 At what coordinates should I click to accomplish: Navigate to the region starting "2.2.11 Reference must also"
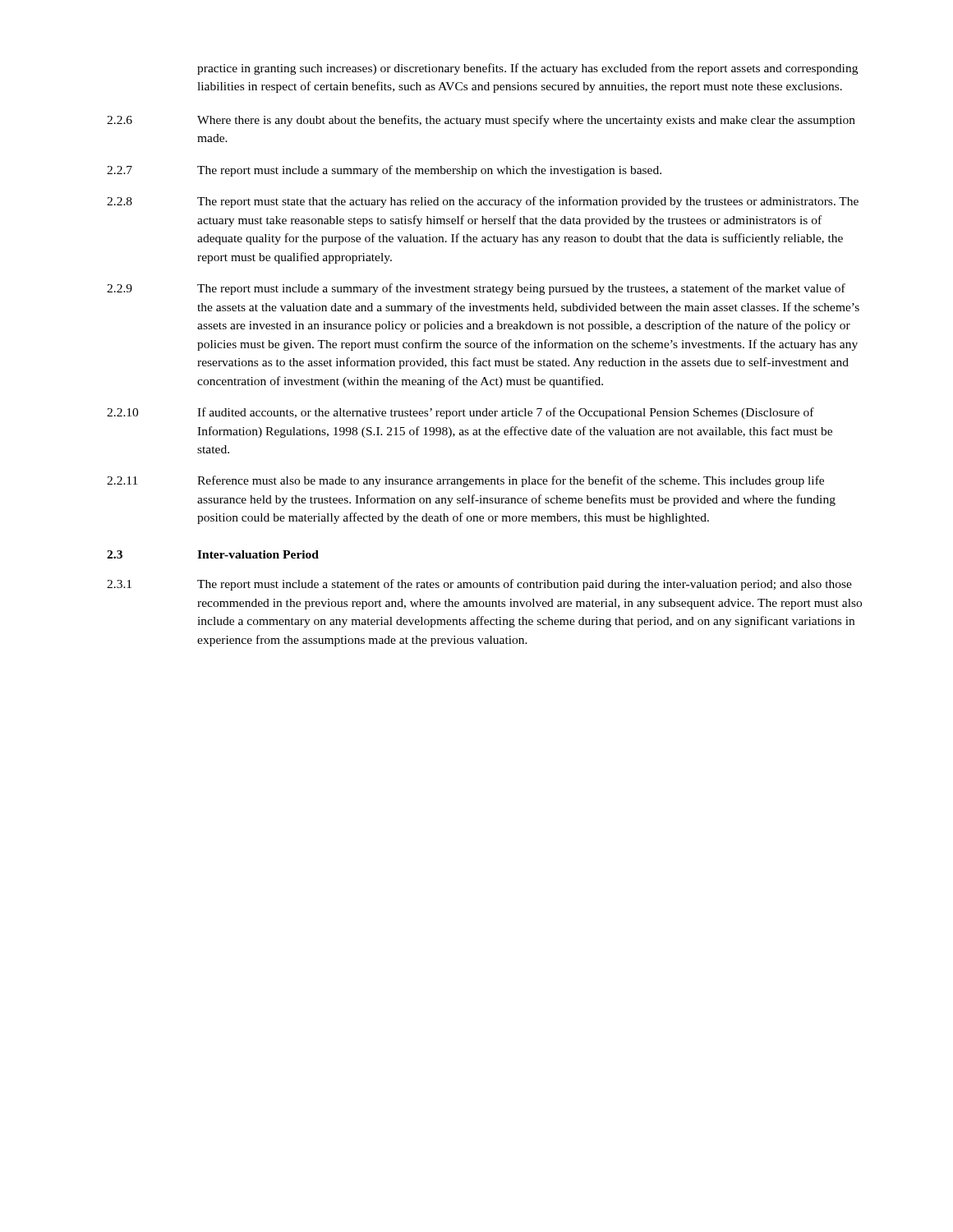click(485, 500)
